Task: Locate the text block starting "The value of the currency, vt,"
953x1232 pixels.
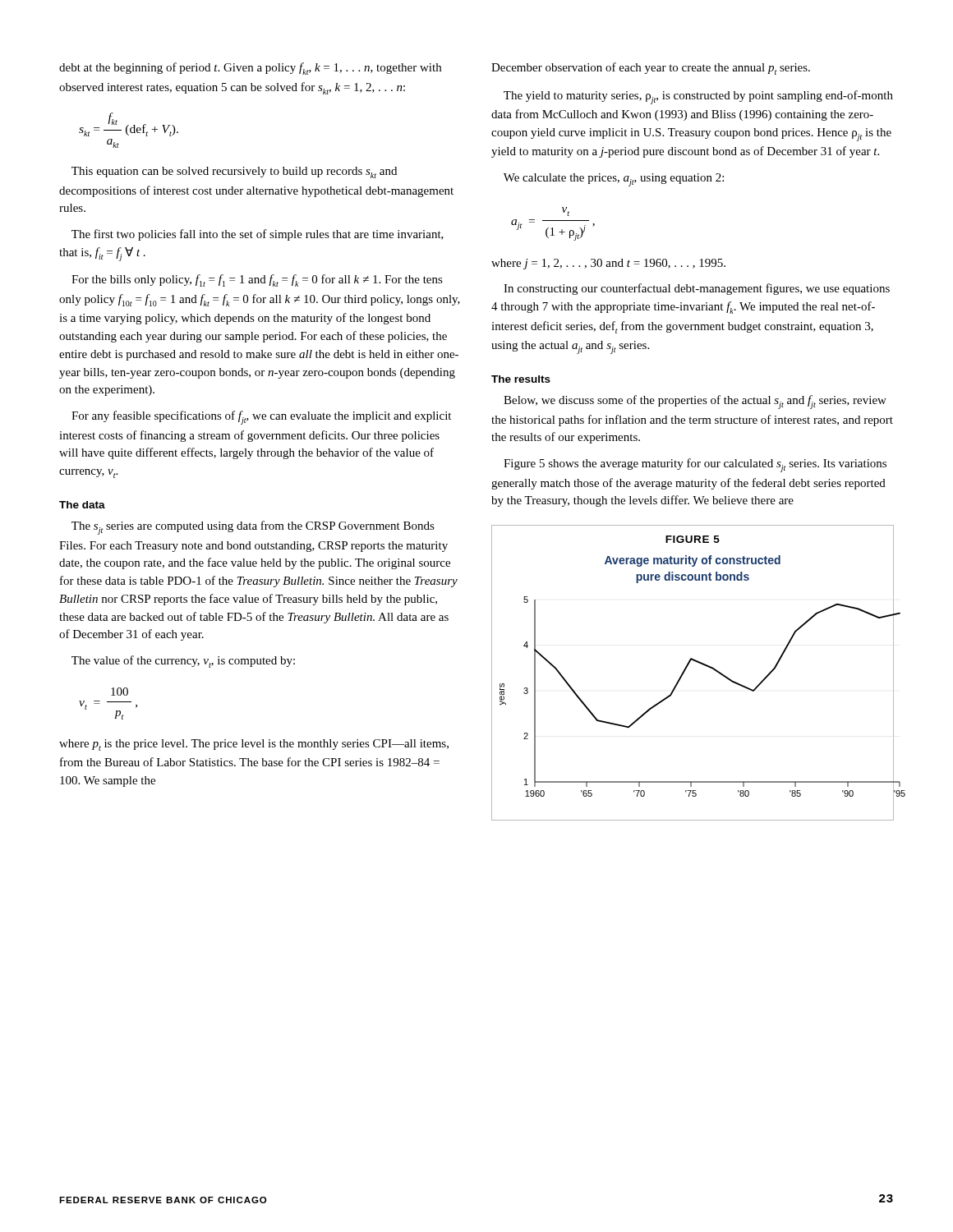Action: point(178,662)
